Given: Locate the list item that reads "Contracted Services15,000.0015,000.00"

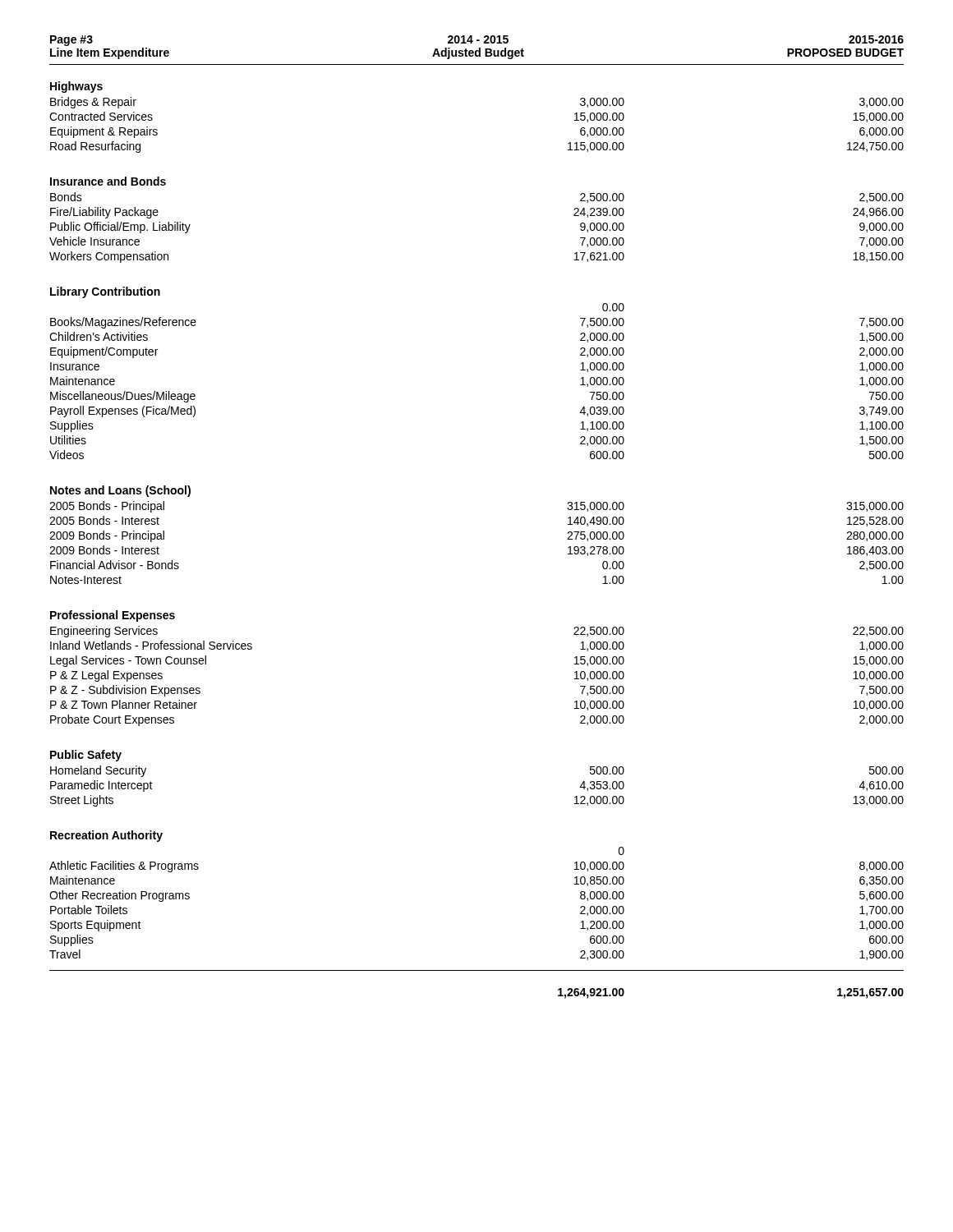Looking at the screenshot, I should pyautogui.click(x=101, y=117).
